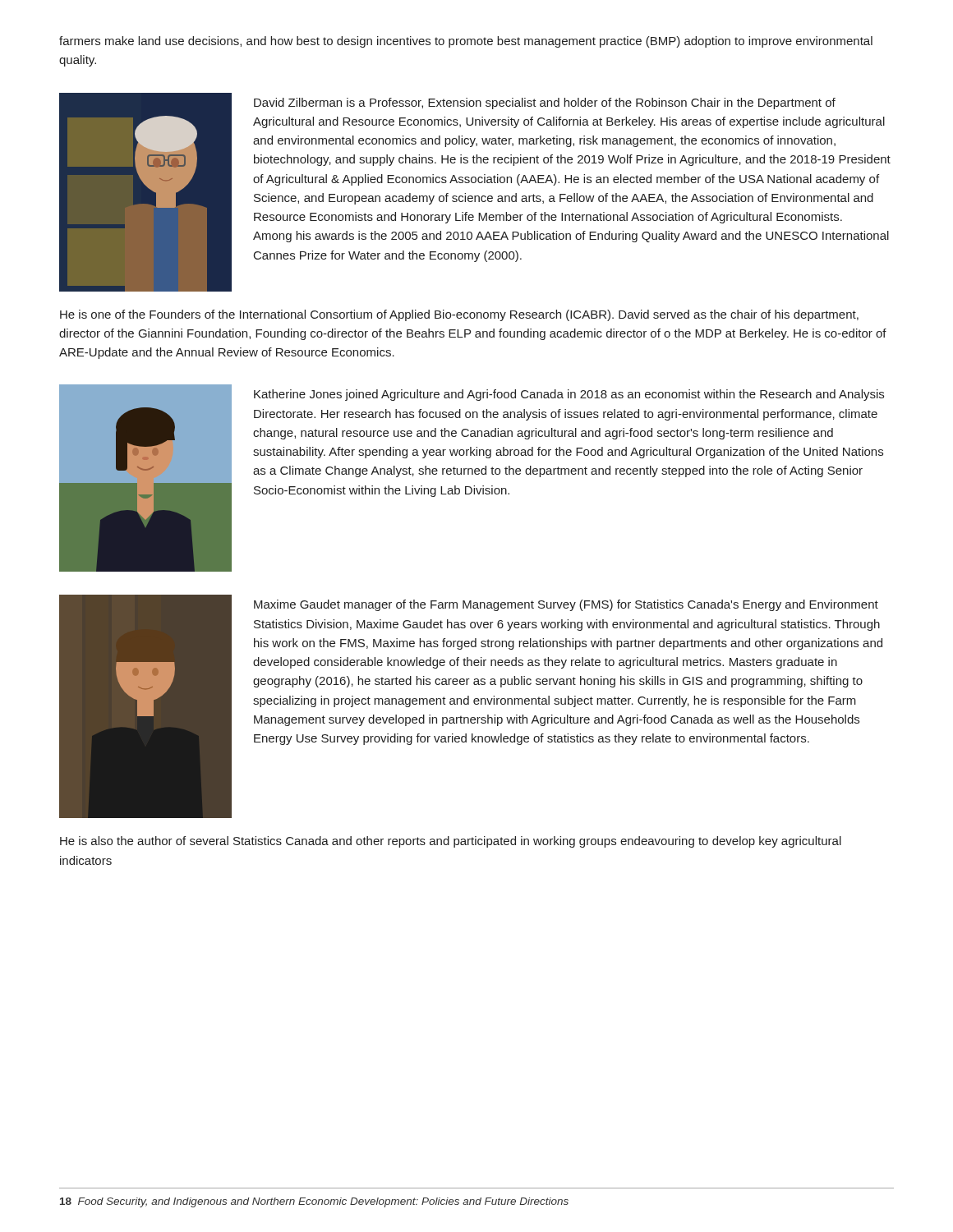Find the region starting "Katherine Jones joined Agriculture and Agri-food Canada in"

(569, 442)
